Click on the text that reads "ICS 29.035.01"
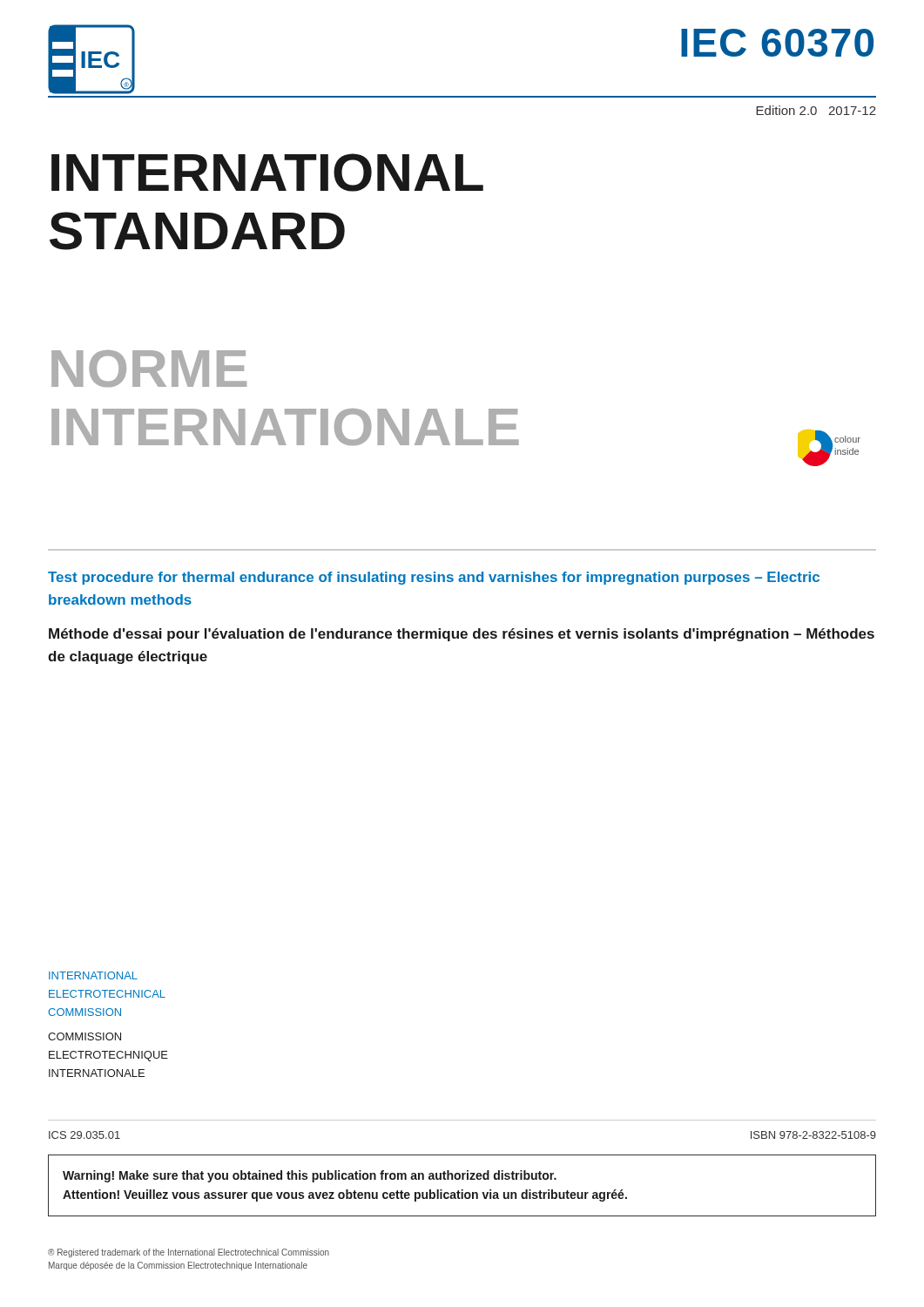This screenshot has width=924, height=1307. 84,1135
